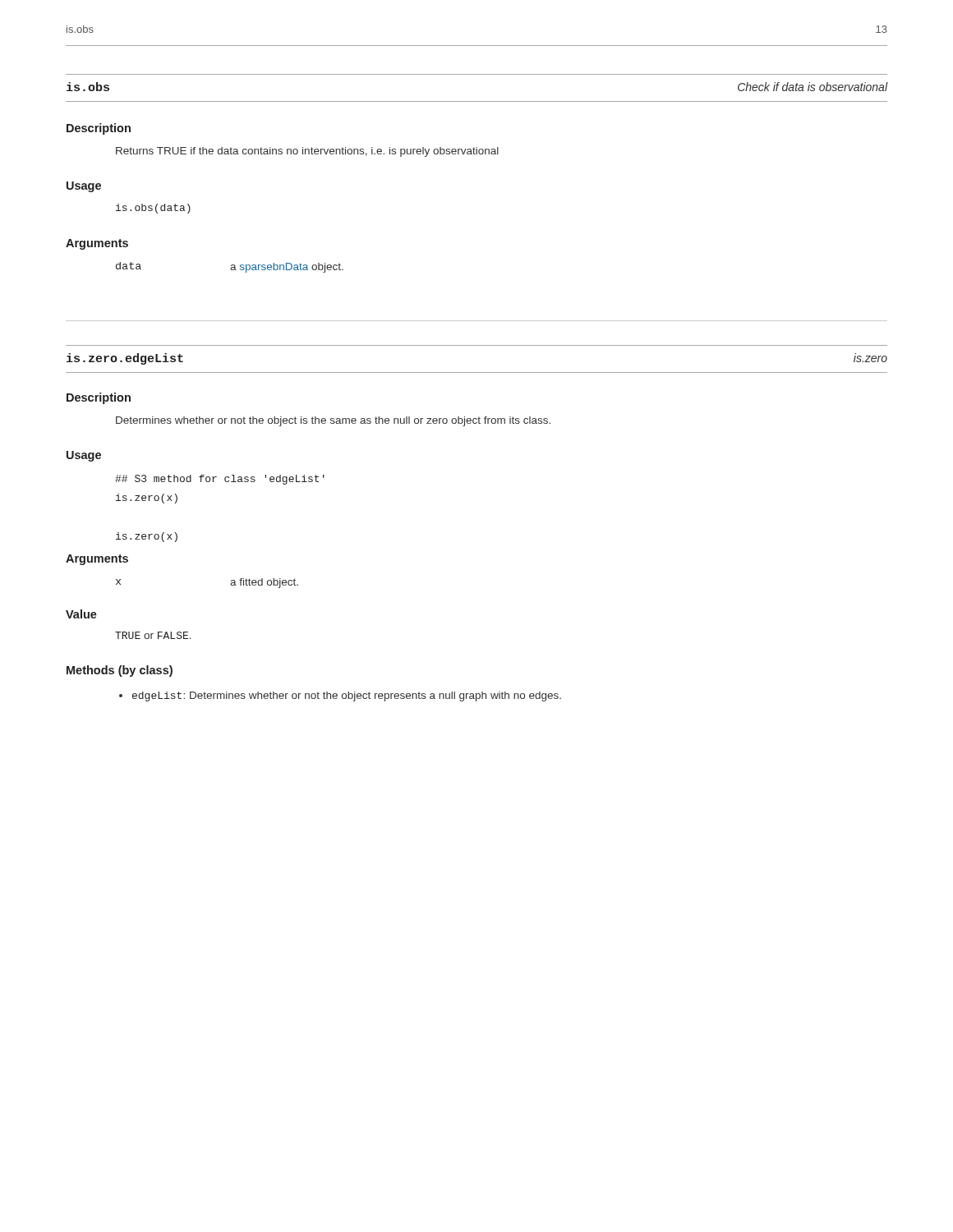Select the block starting "is.obs Check if data is observational"
The width and height of the screenshot is (953, 1232).
point(92,86)
